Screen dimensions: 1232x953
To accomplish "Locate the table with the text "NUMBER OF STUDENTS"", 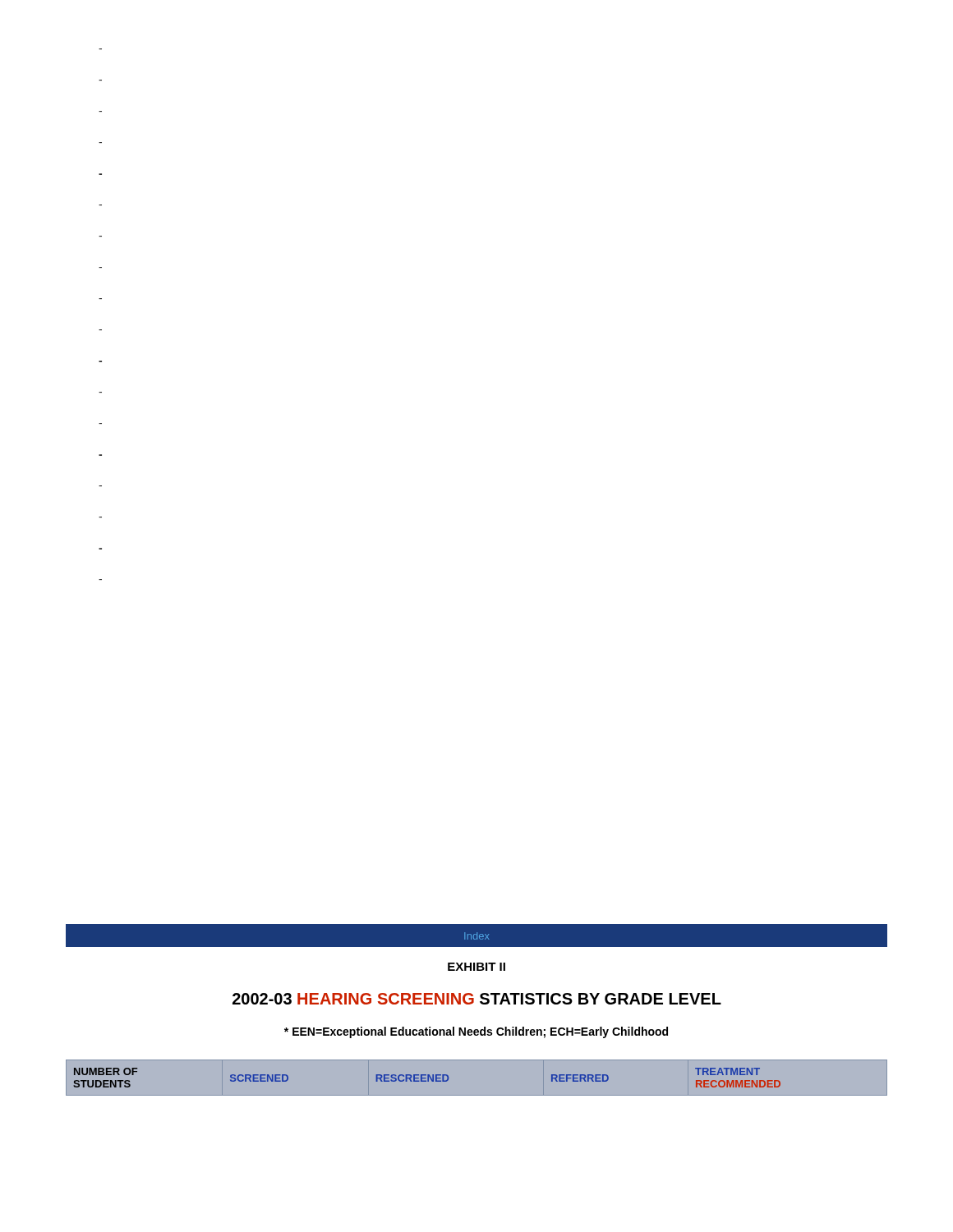I will (476, 1078).
